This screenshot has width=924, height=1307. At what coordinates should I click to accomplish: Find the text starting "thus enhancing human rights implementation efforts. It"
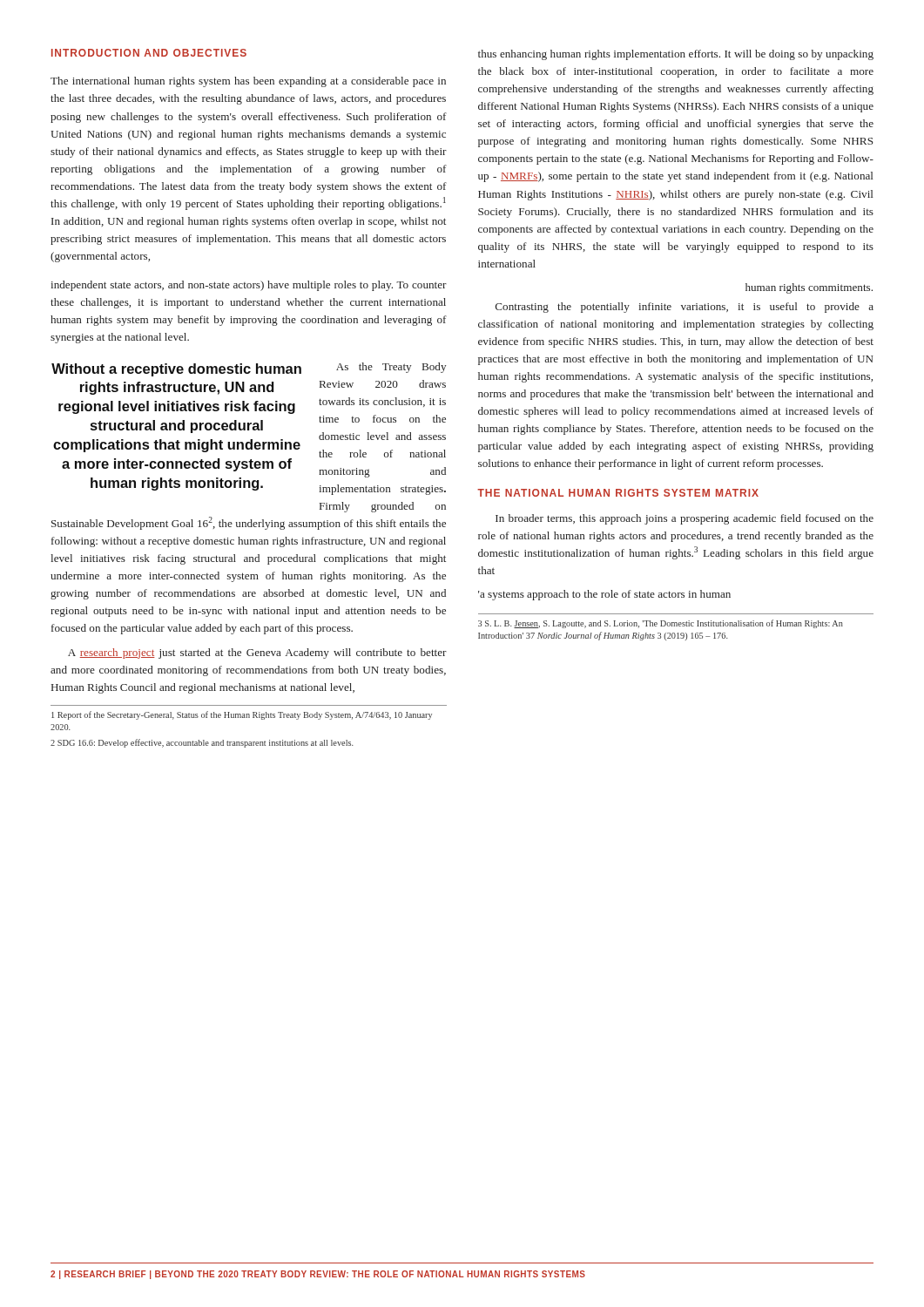point(676,159)
